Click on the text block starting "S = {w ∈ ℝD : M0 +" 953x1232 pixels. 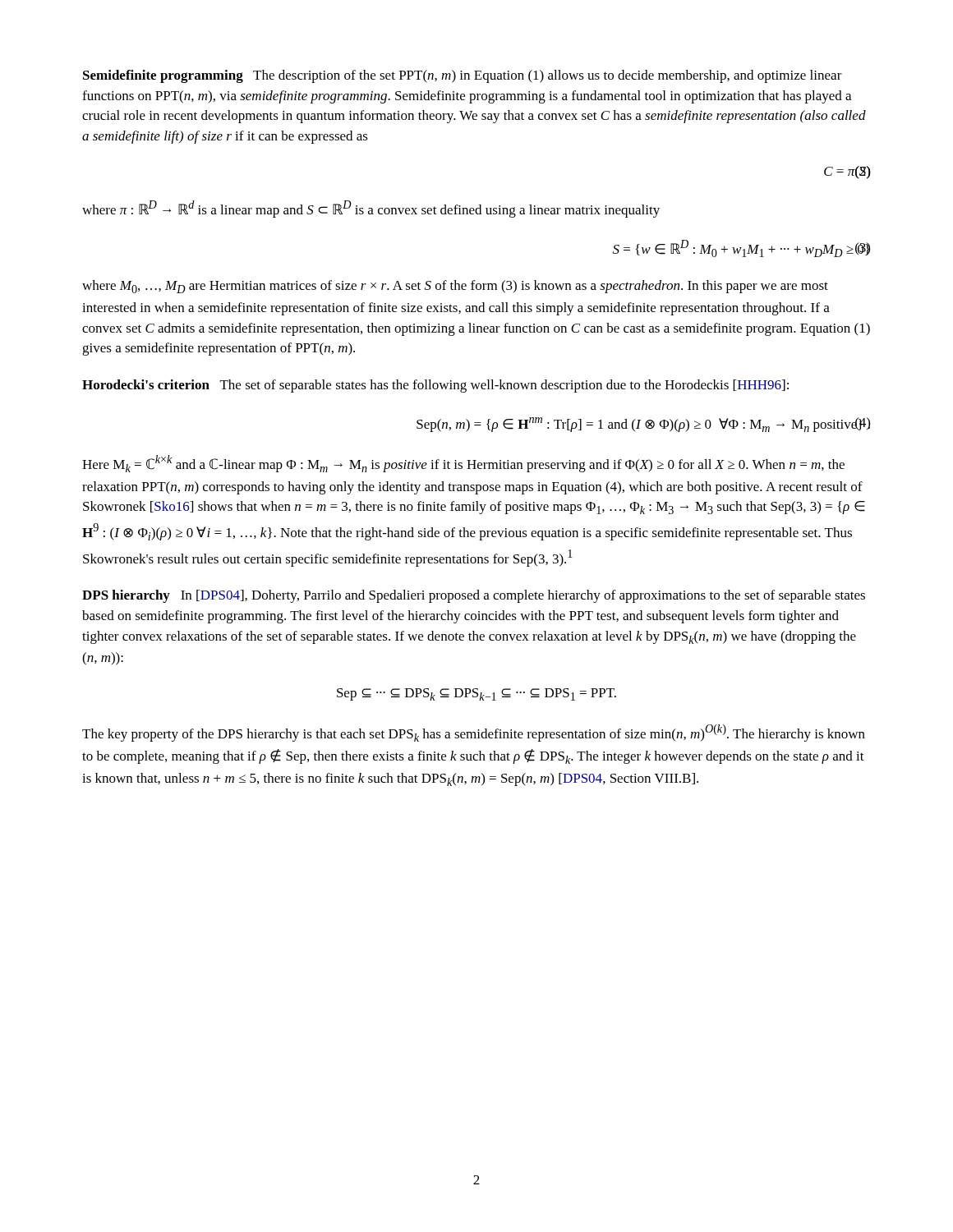[x=742, y=248]
